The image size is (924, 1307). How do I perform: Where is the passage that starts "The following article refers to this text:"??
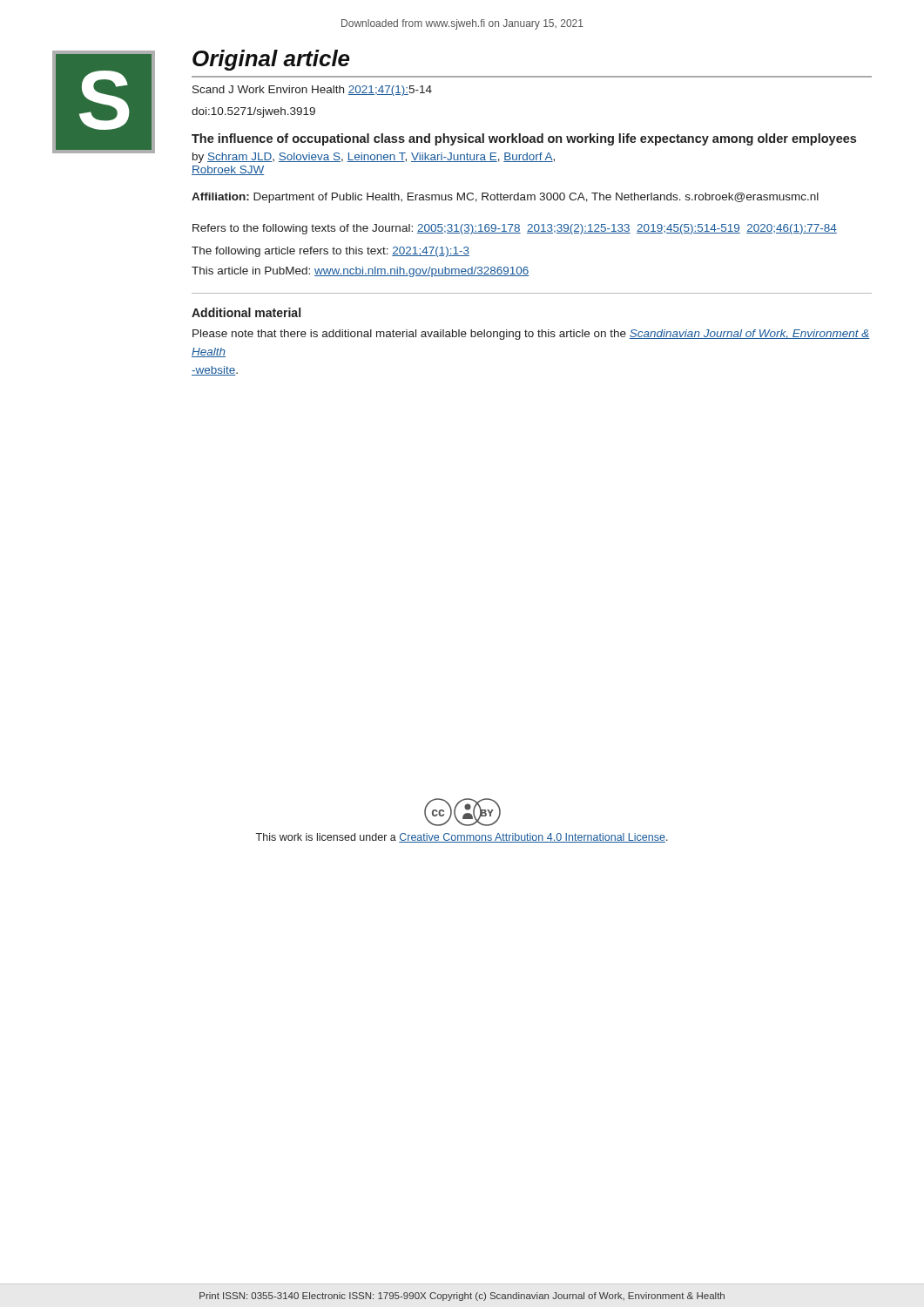[x=330, y=251]
